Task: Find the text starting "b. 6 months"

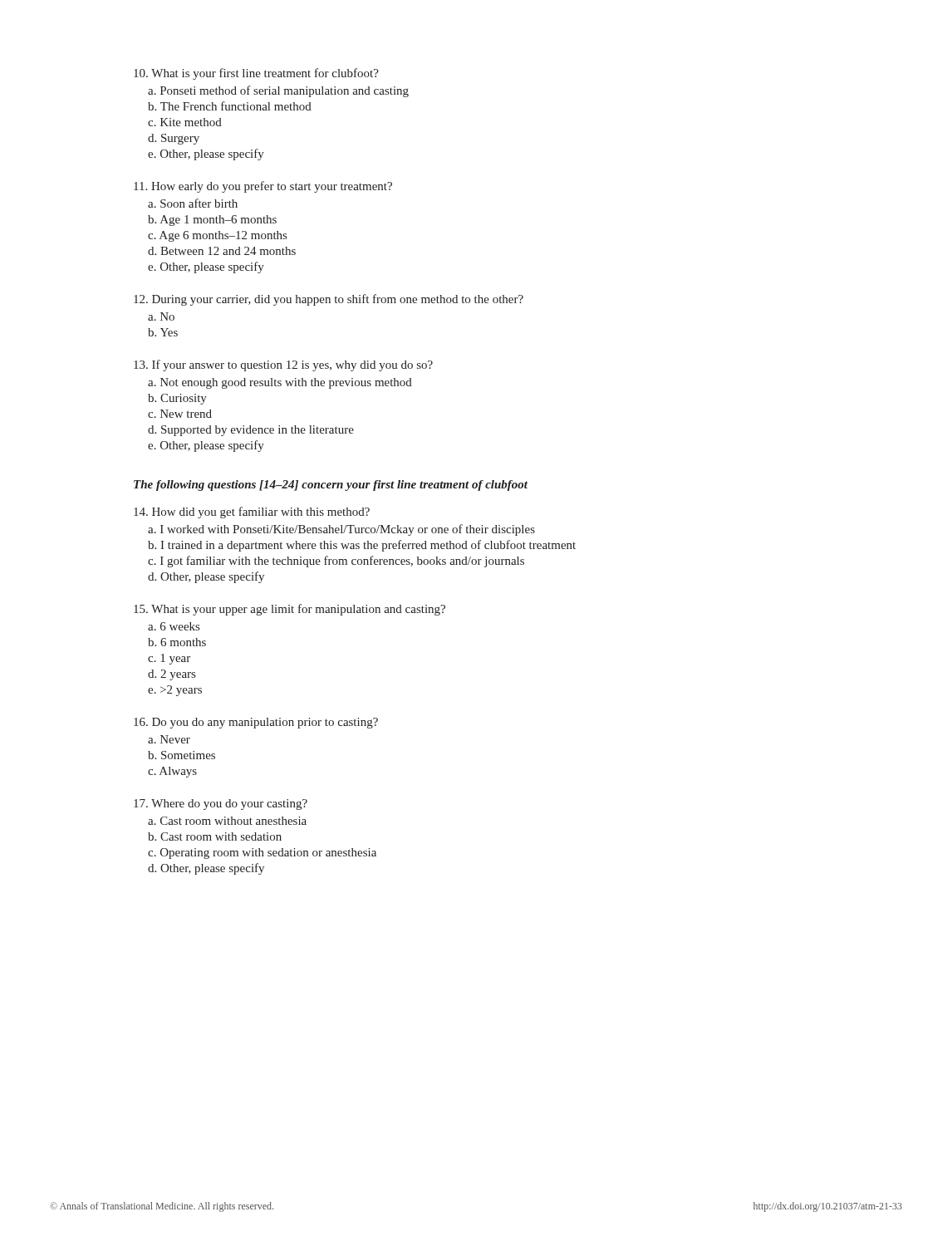Action: [x=177, y=642]
